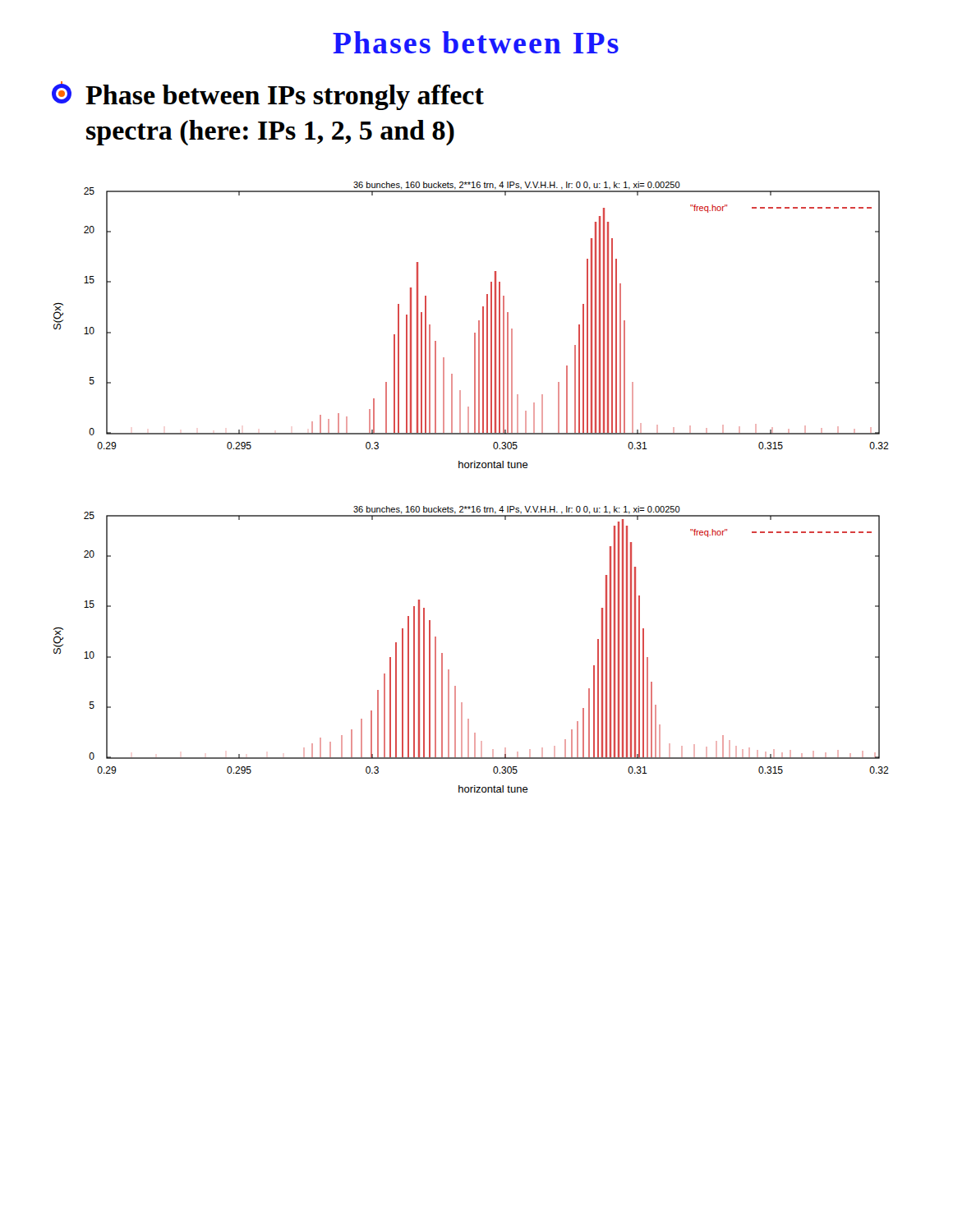The height and width of the screenshot is (1232, 953).
Task: Point to the text starting "Phases between IPs"
Action: pos(476,43)
